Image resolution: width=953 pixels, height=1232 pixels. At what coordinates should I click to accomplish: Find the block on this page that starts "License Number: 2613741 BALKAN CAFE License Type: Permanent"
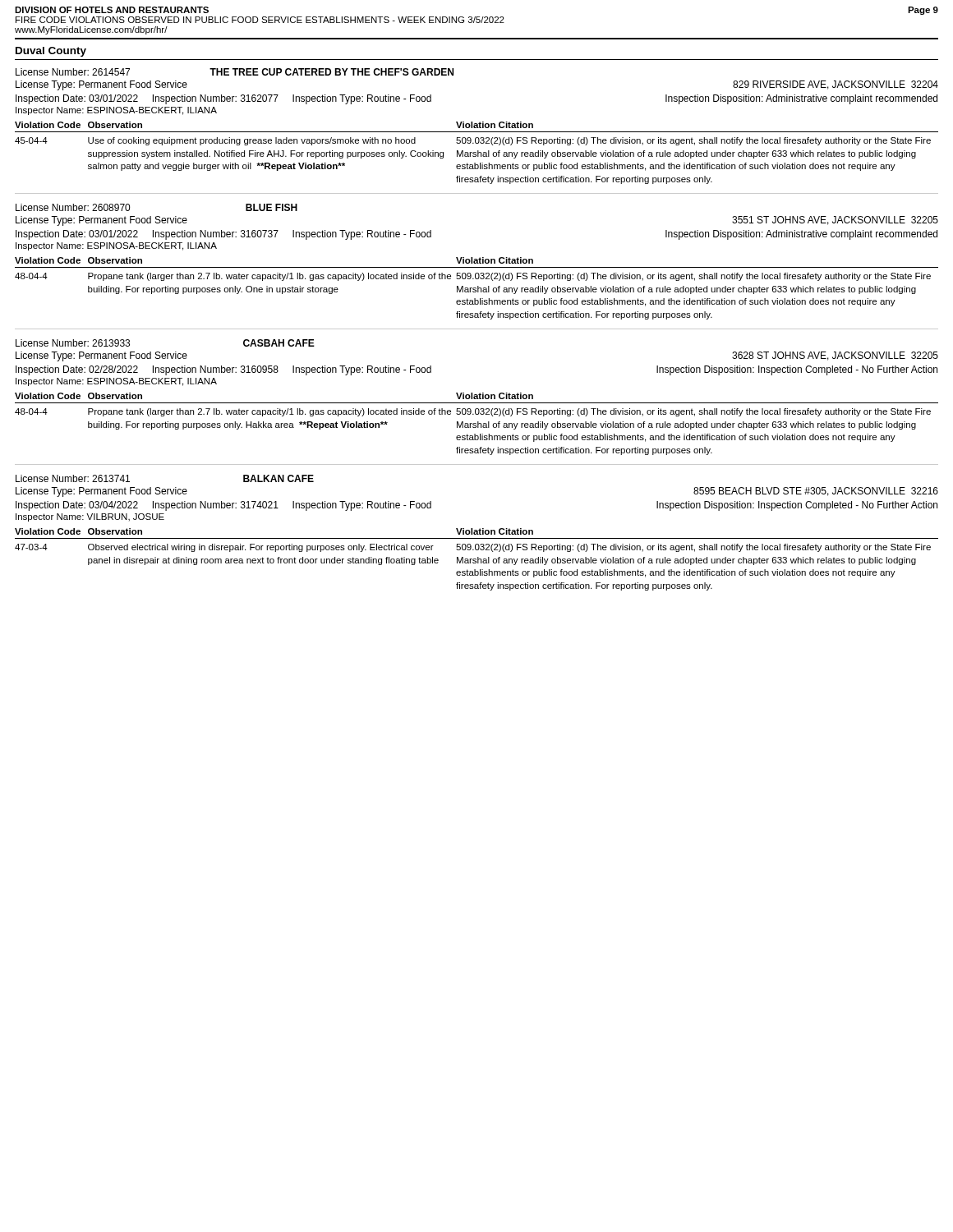click(71, 478)
